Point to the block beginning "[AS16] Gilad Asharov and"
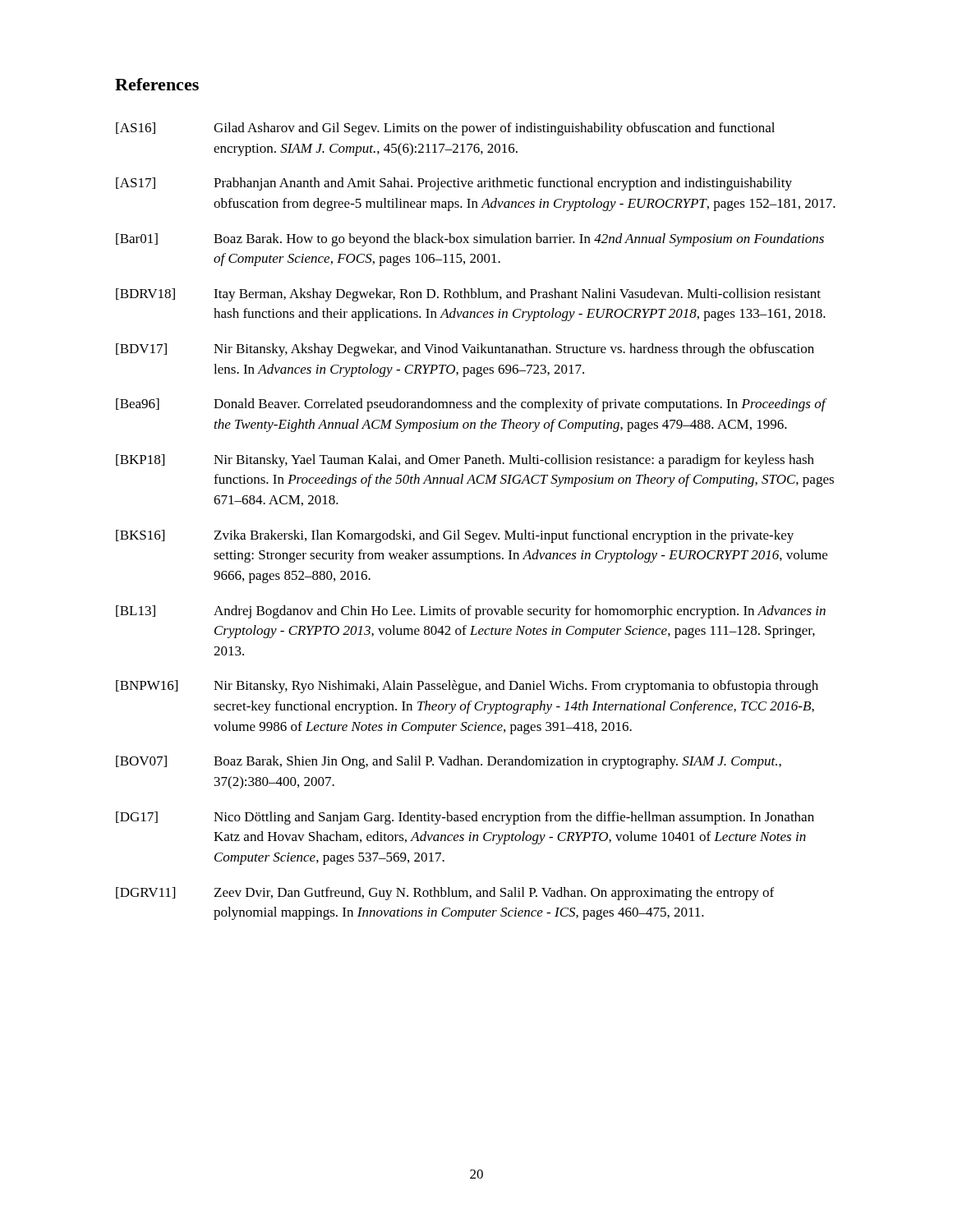The width and height of the screenshot is (953, 1232). pos(476,139)
